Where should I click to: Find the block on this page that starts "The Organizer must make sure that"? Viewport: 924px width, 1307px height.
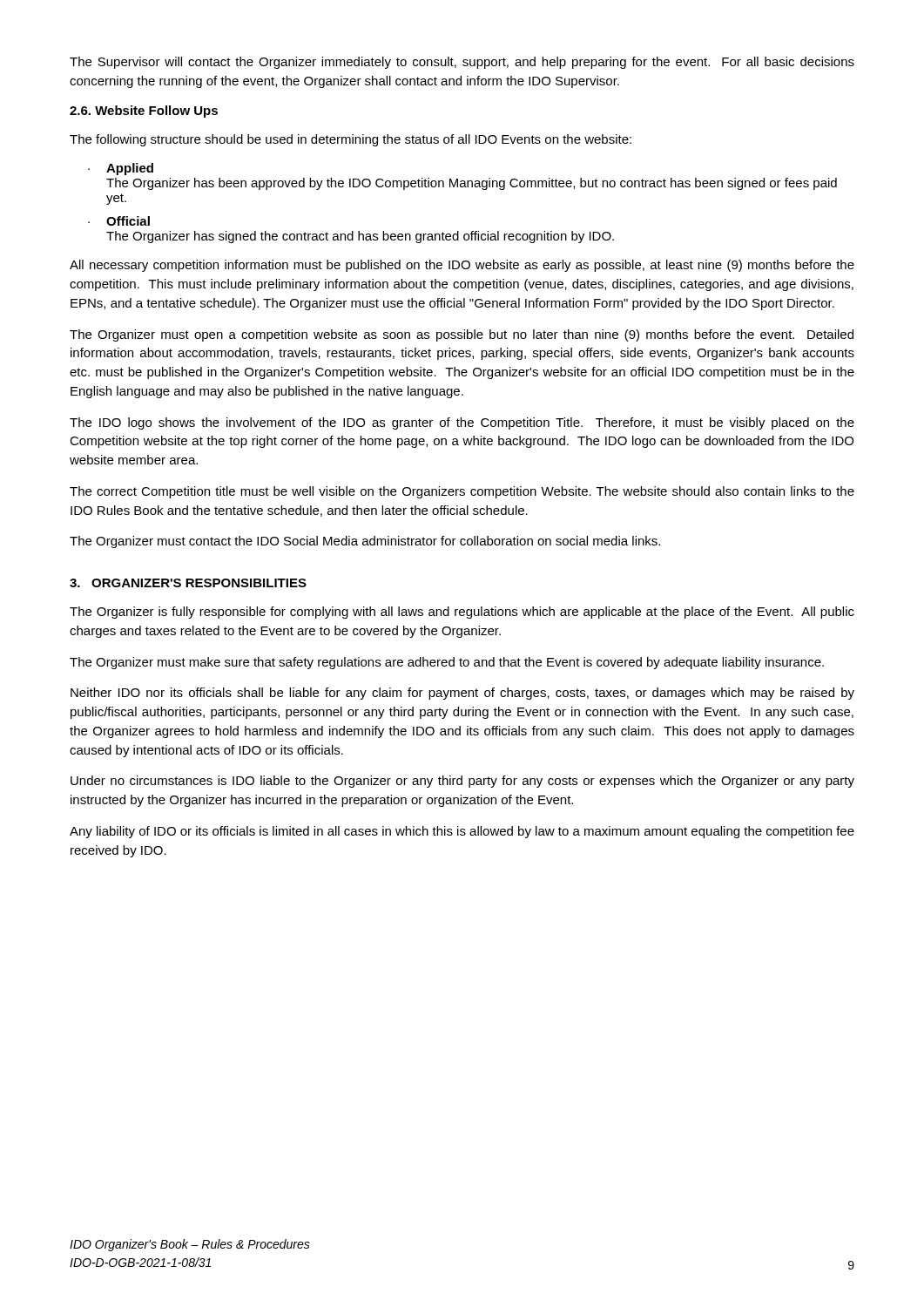(447, 661)
